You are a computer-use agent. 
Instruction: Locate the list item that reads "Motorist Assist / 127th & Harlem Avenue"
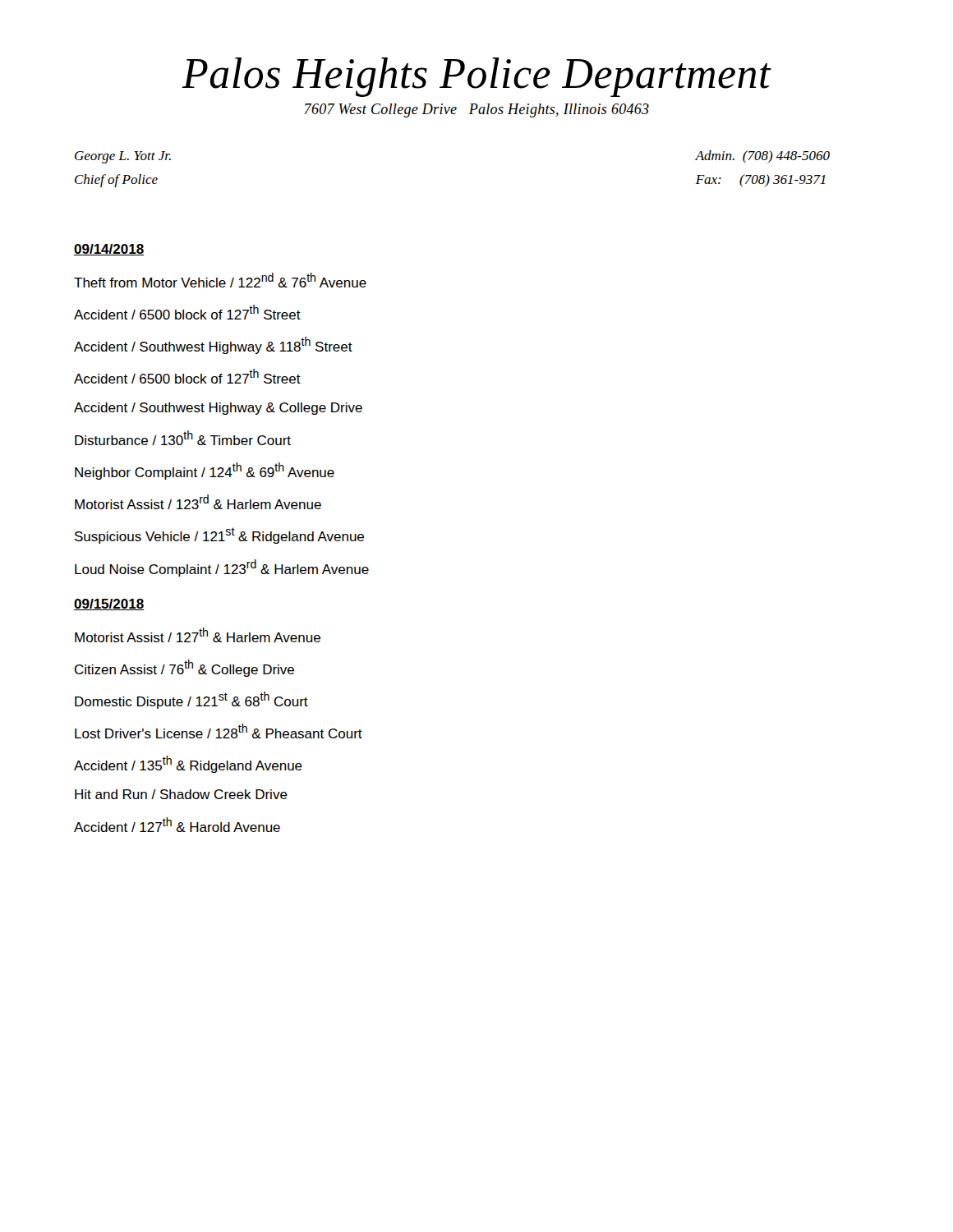(x=197, y=635)
